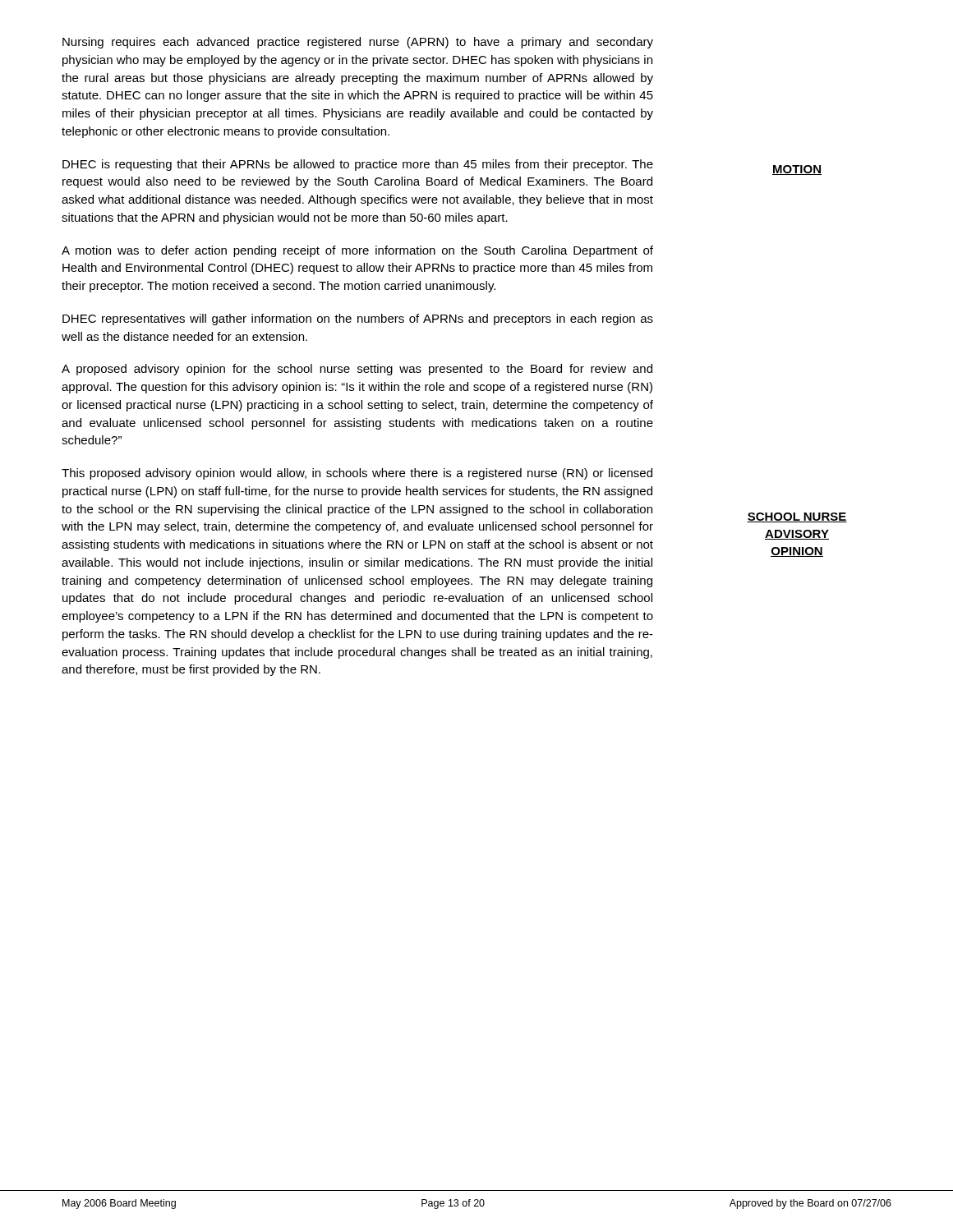Navigate to the text block starting "DHEC is requesting that"
The image size is (953, 1232).
(357, 190)
